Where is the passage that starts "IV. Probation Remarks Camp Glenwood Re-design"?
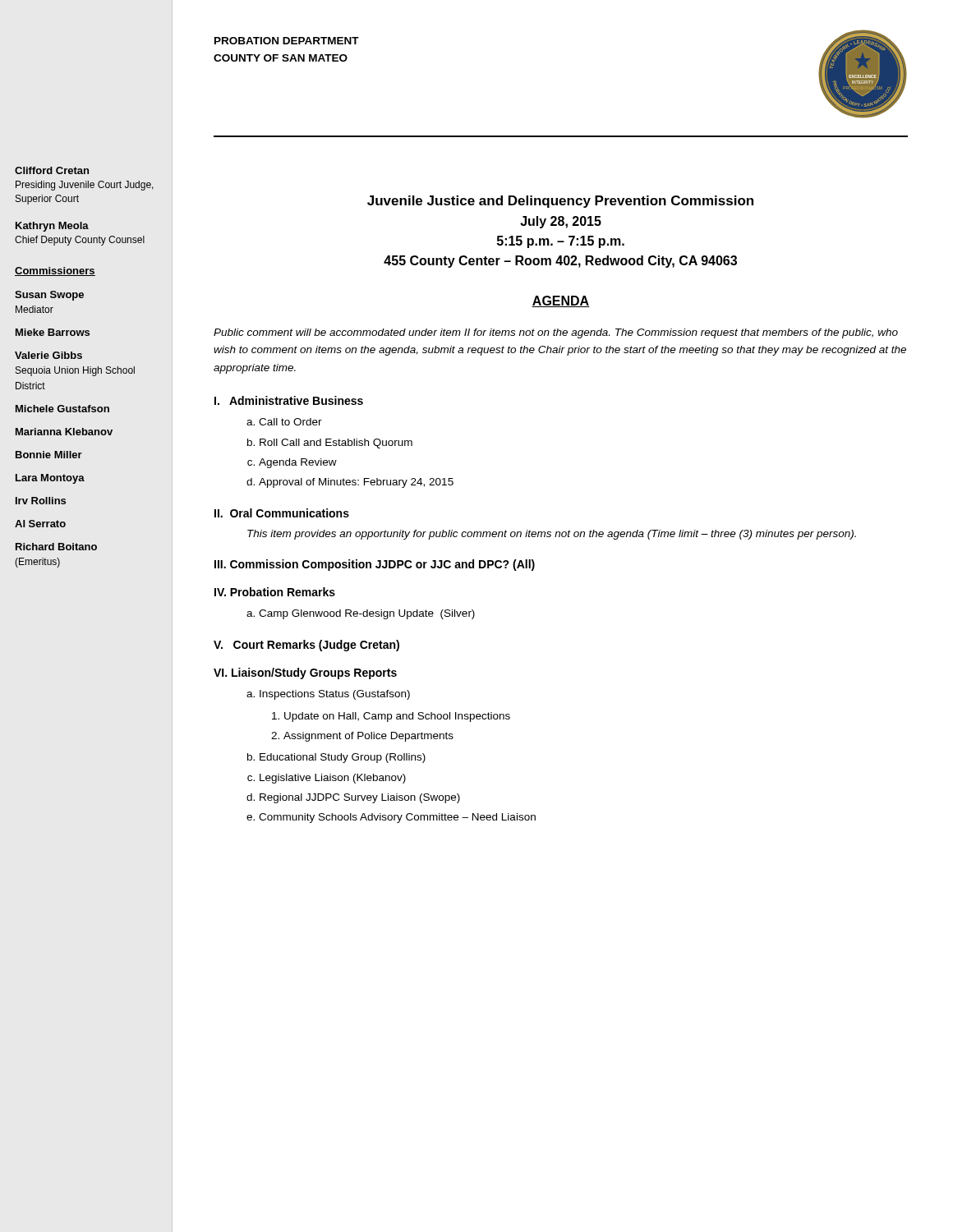Viewport: 953px width, 1232px height. pos(275,592)
